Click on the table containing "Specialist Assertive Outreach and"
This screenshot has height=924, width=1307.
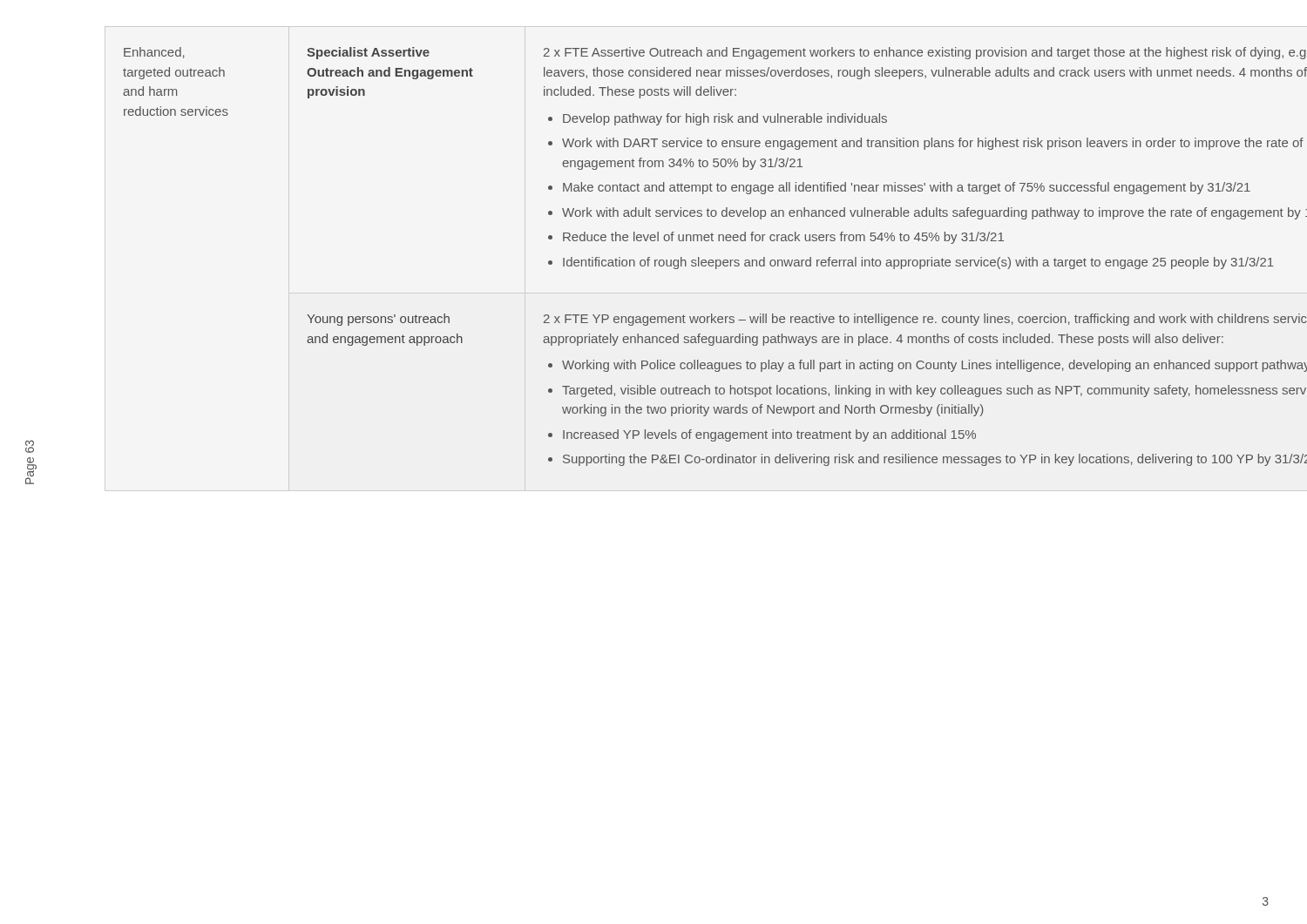coord(671,258)
